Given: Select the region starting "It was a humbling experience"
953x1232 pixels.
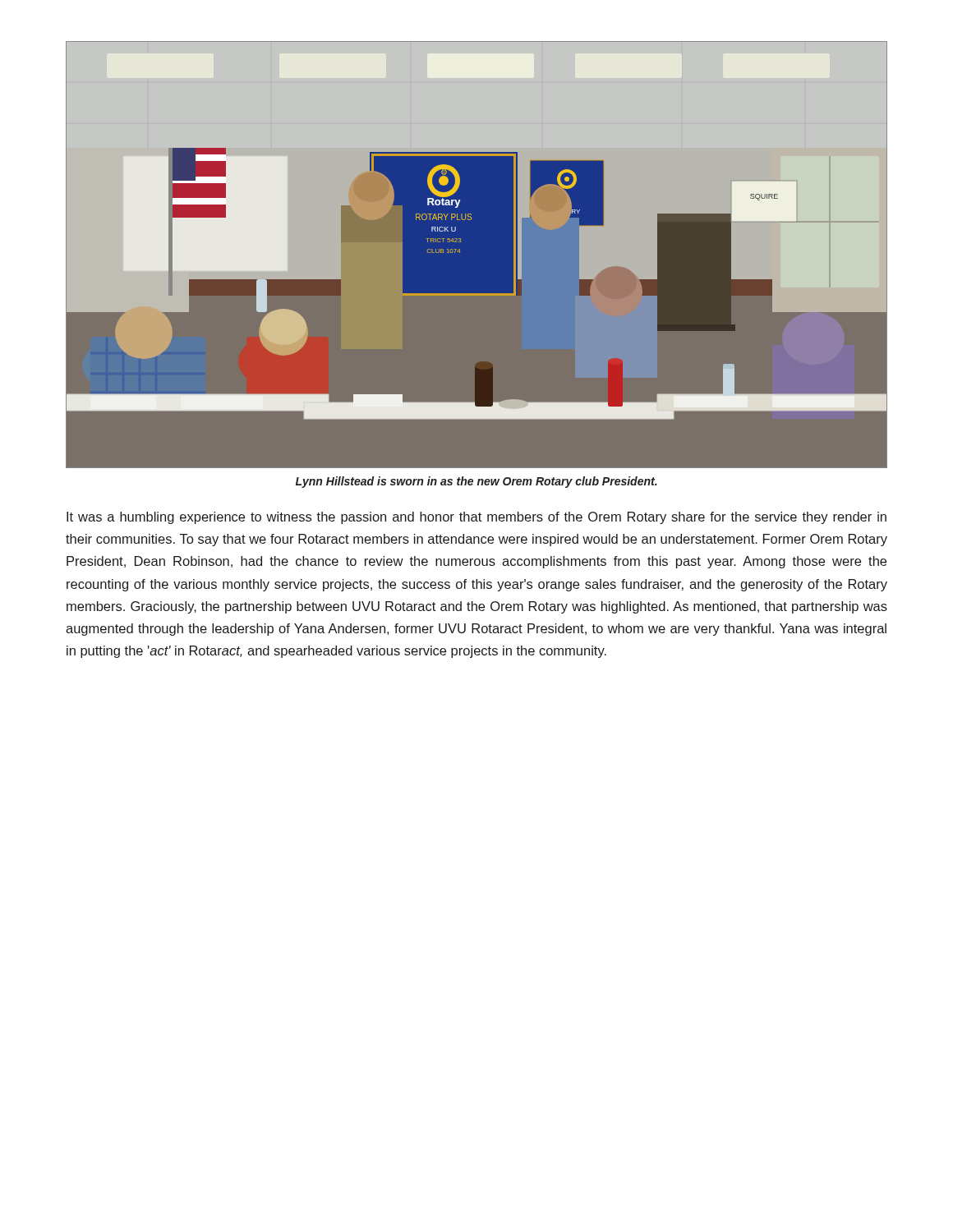Looking at the screenshot, I should pos(476,584).
